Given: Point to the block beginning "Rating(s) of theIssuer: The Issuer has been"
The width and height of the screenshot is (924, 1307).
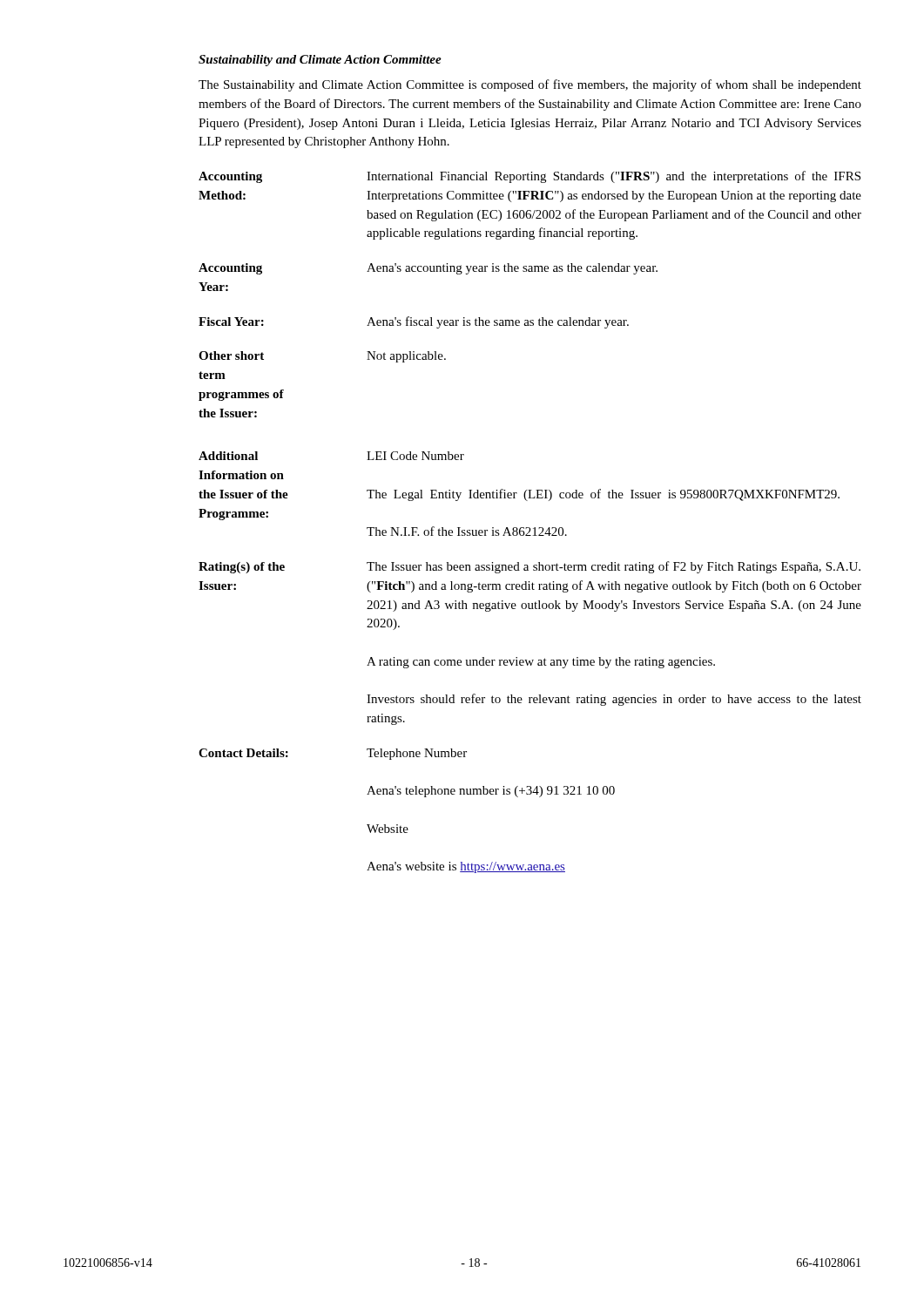Looking at the screenshot, I should (529, 567).
